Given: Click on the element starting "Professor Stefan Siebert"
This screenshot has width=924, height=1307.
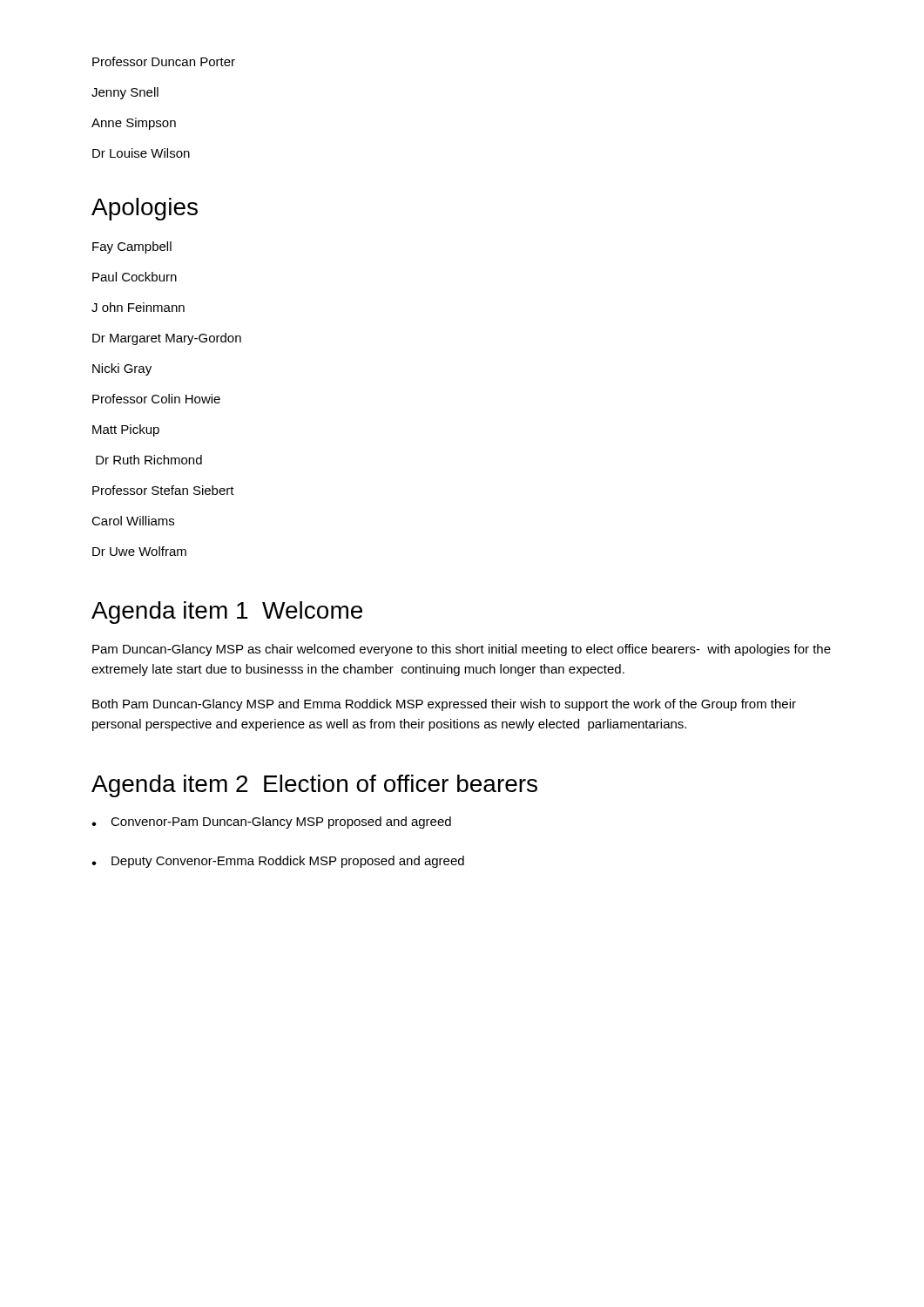Looking at the screenshot, I should [163, 490].
